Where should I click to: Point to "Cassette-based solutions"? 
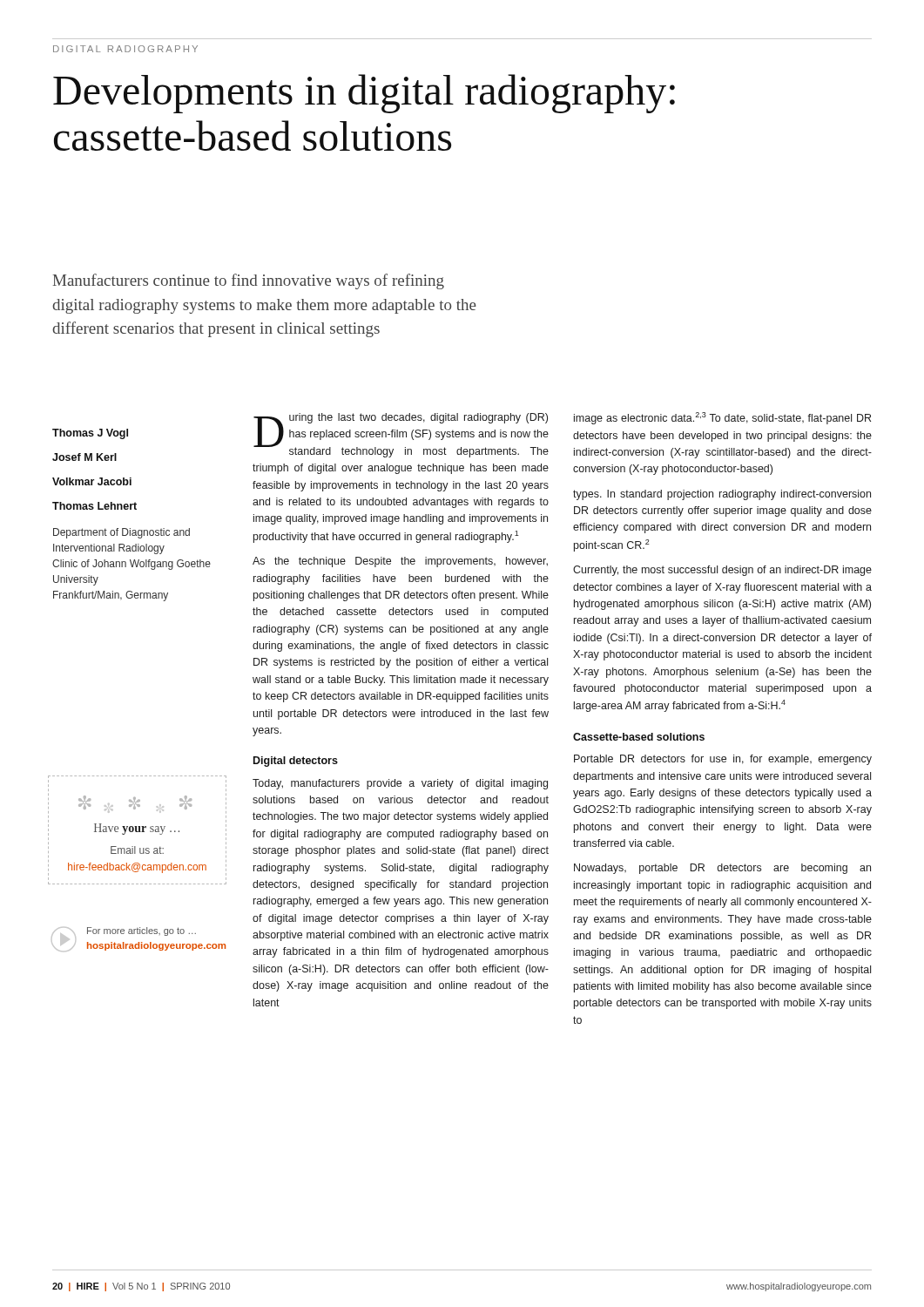tap(639, 737)
